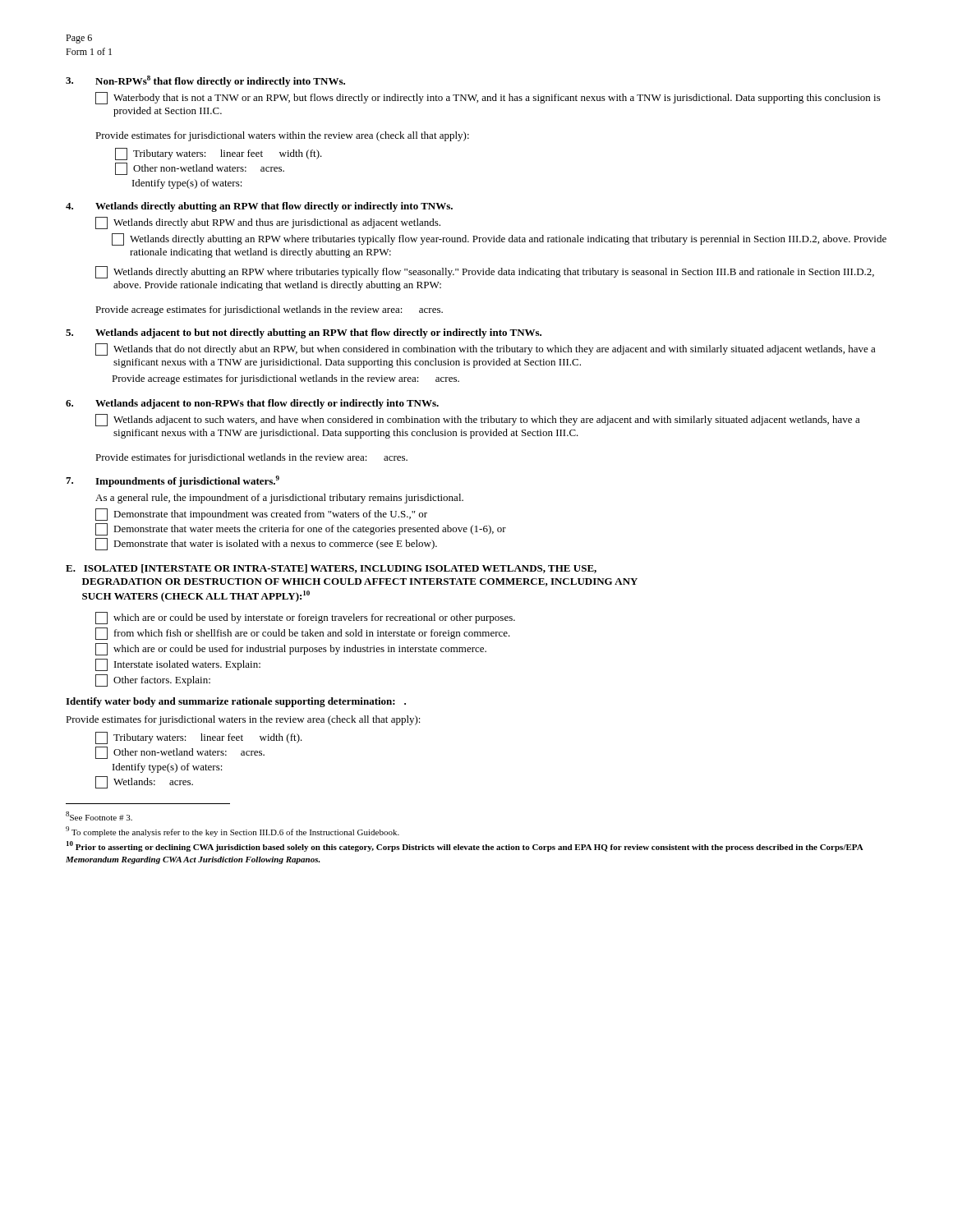953x1232 pixels.
Task: Where is the passage that starts "Demonstrate that water is"?
Action: pyautogui.click(x=266, y=544)
